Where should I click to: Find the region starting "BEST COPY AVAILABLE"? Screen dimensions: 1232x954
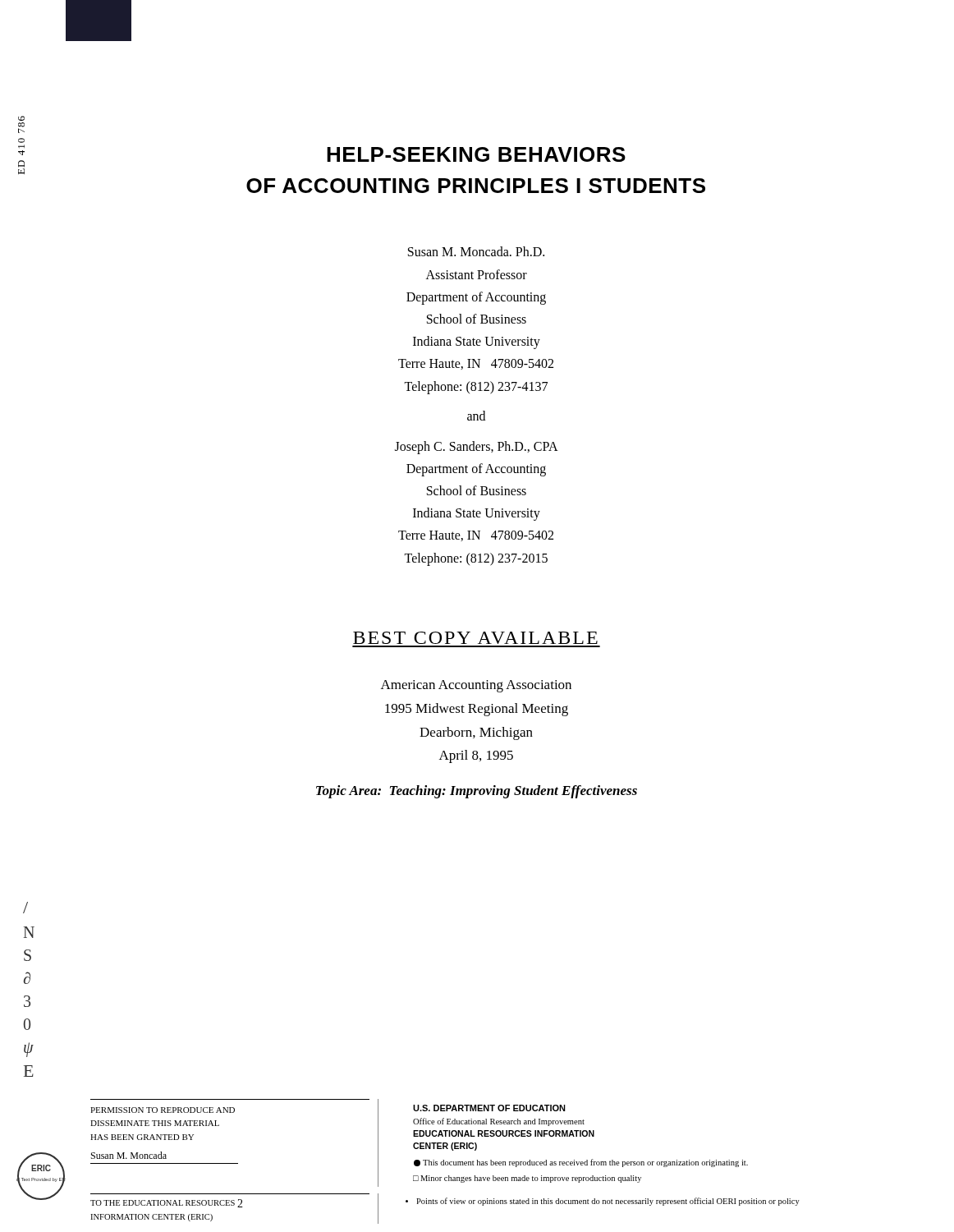pos(476,637)
